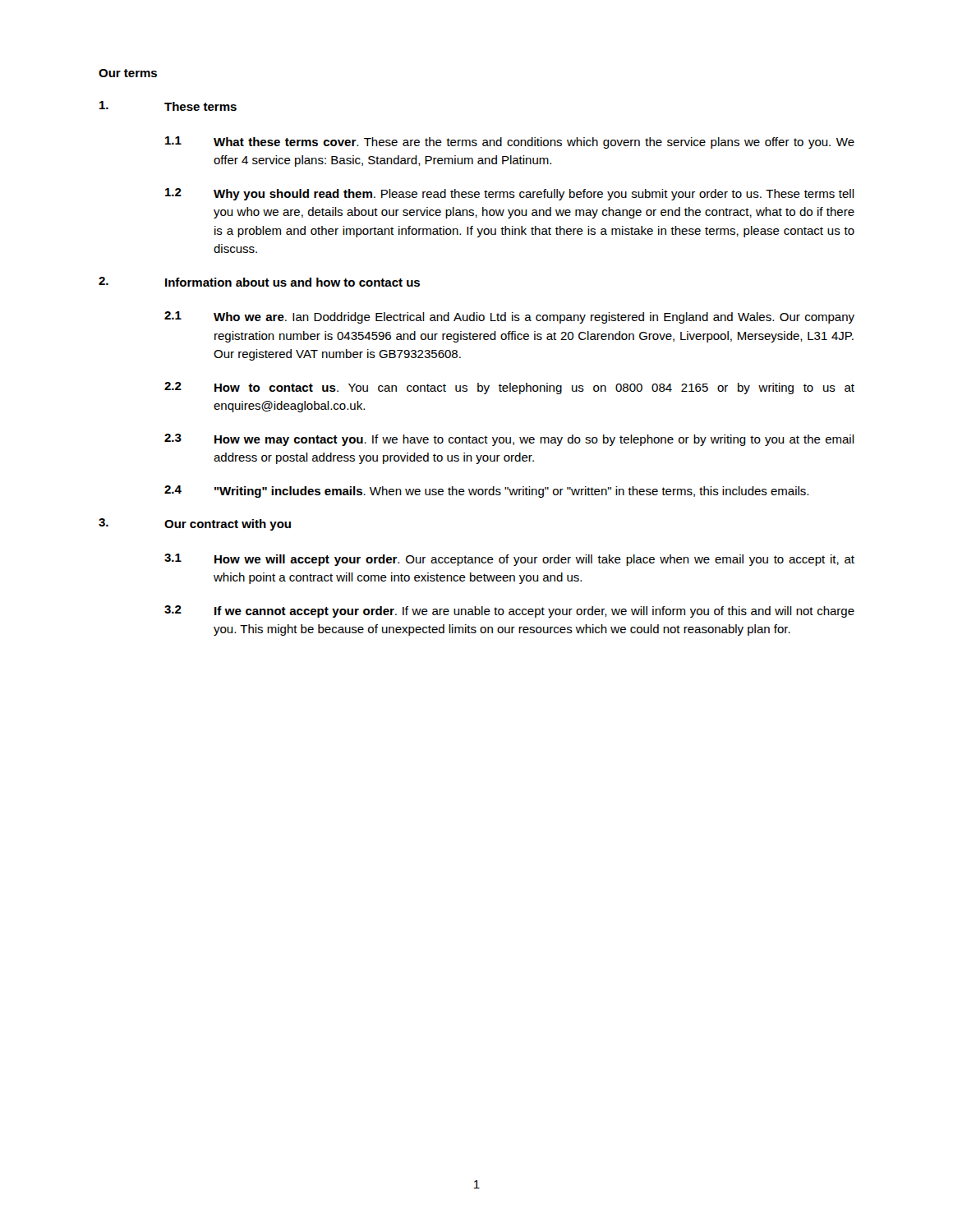Locate the section header with the text "3. Our contract with"
The width and height of the screenshot is (953, 1232).
click(195, 524)
